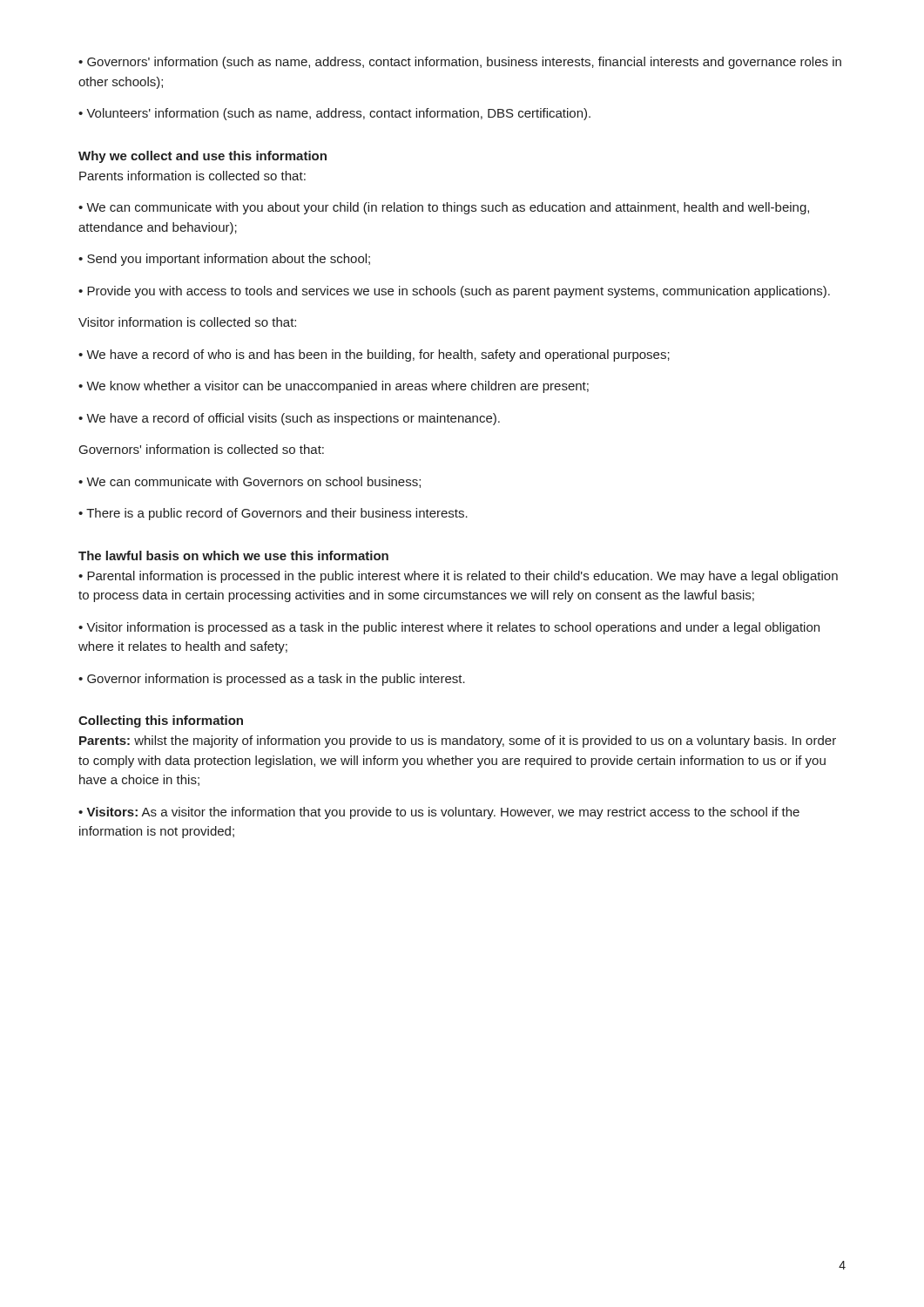
Task: Locate the list item that says "• Governors' information (such as name, address,"
Action: tap(460, 71)
